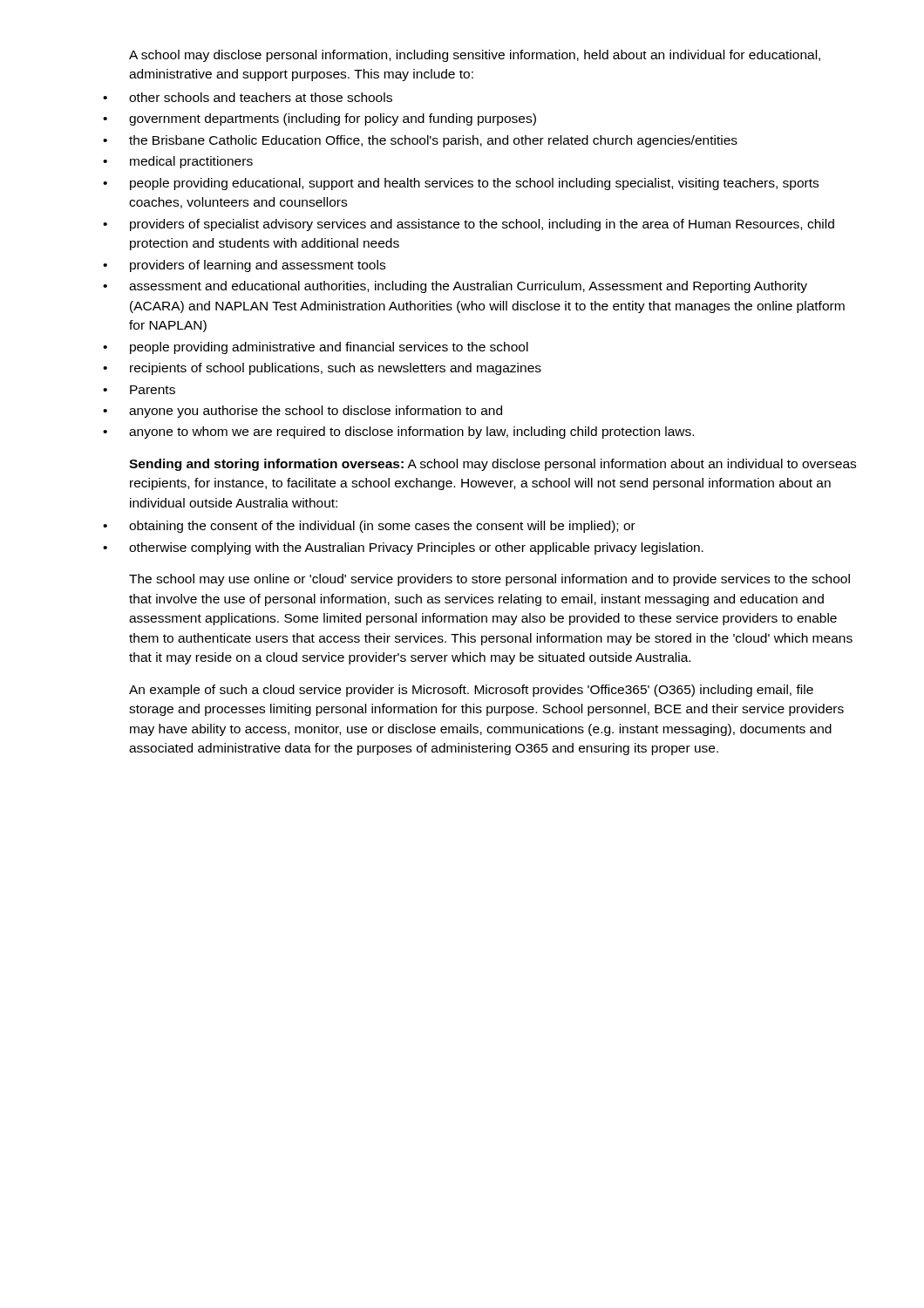Locate the passage starting "people providing administrative and financial services to the"
Image resolution: width=924 pixels, height=1308 pixels.
click(x=329, y=346)
